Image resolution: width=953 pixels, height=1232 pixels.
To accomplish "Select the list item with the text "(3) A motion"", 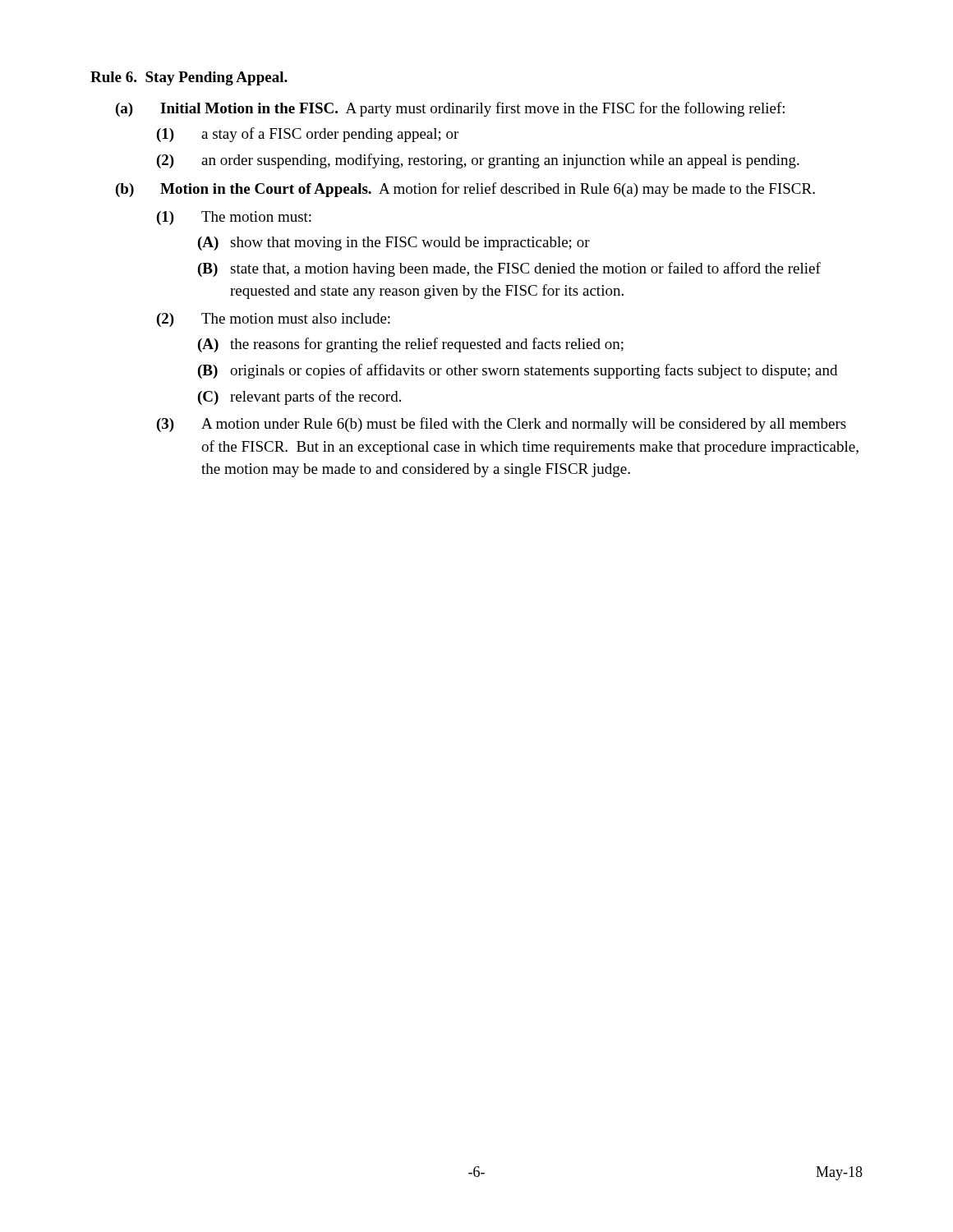I will [x=509, y=446].
